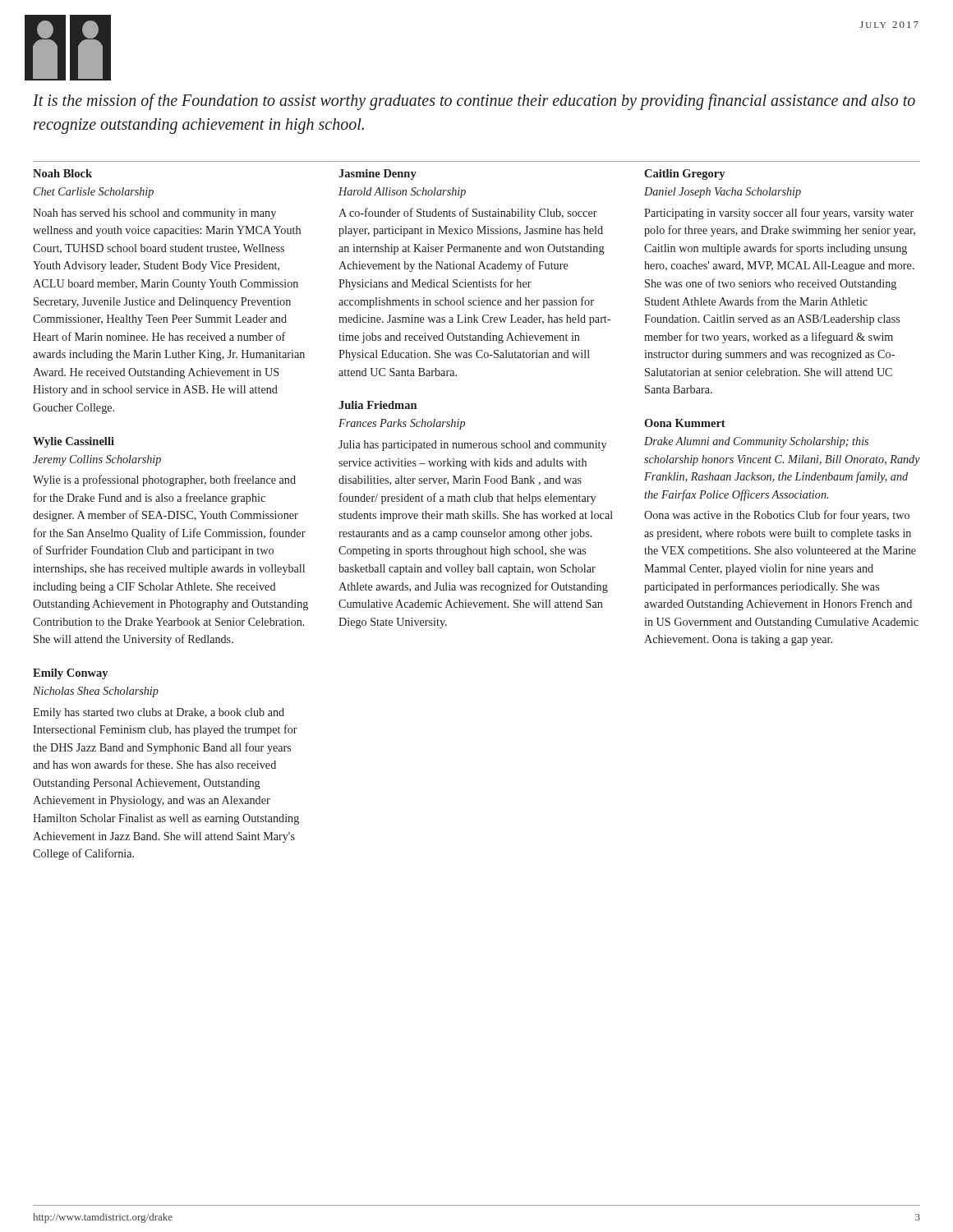Image resolution: width=953 pixels, height=1232 pixels.
Task: Where does it say "Emily Conway"?
Action: click(x=70, y=673)
